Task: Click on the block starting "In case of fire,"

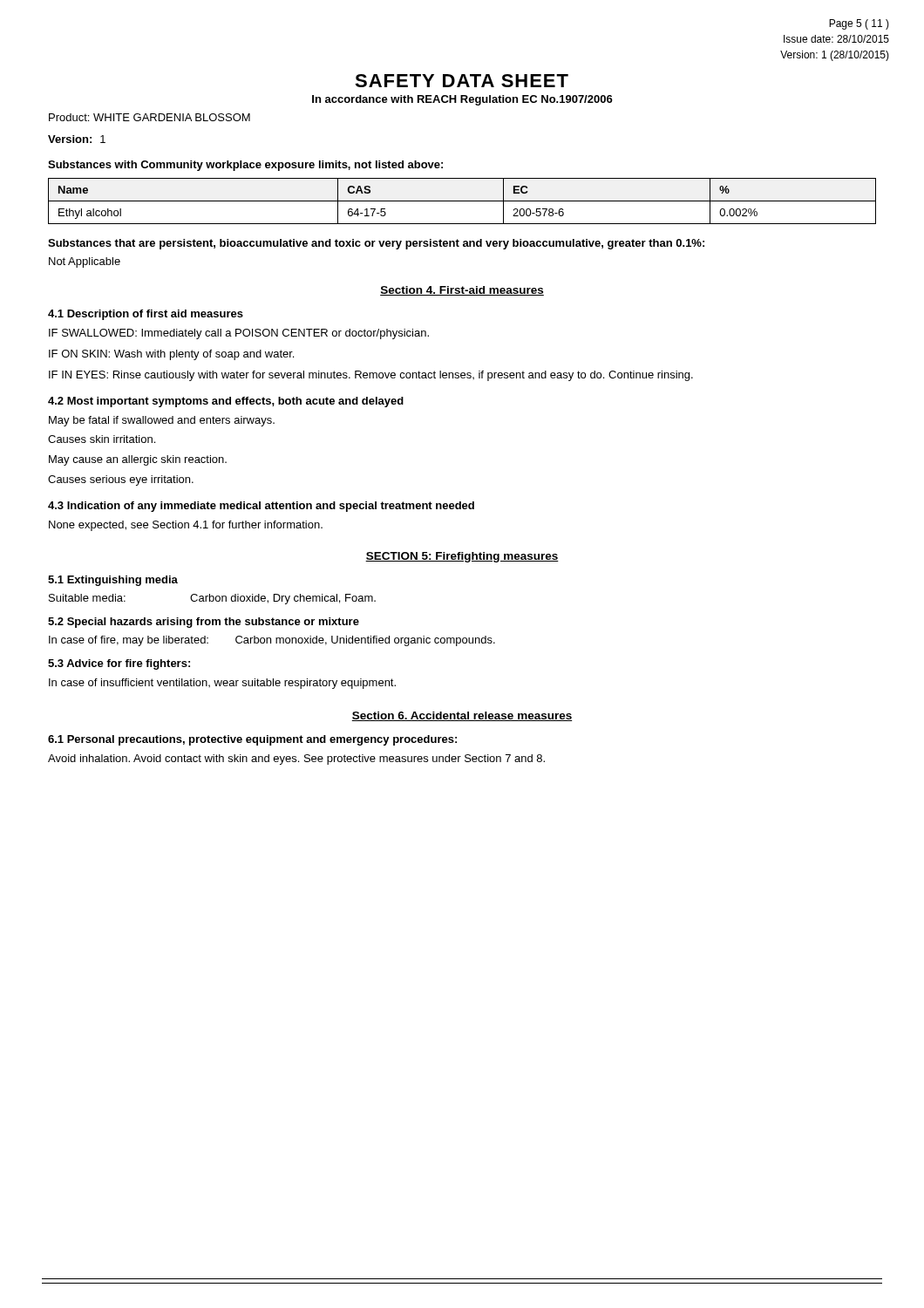Action: pos(272,639)
